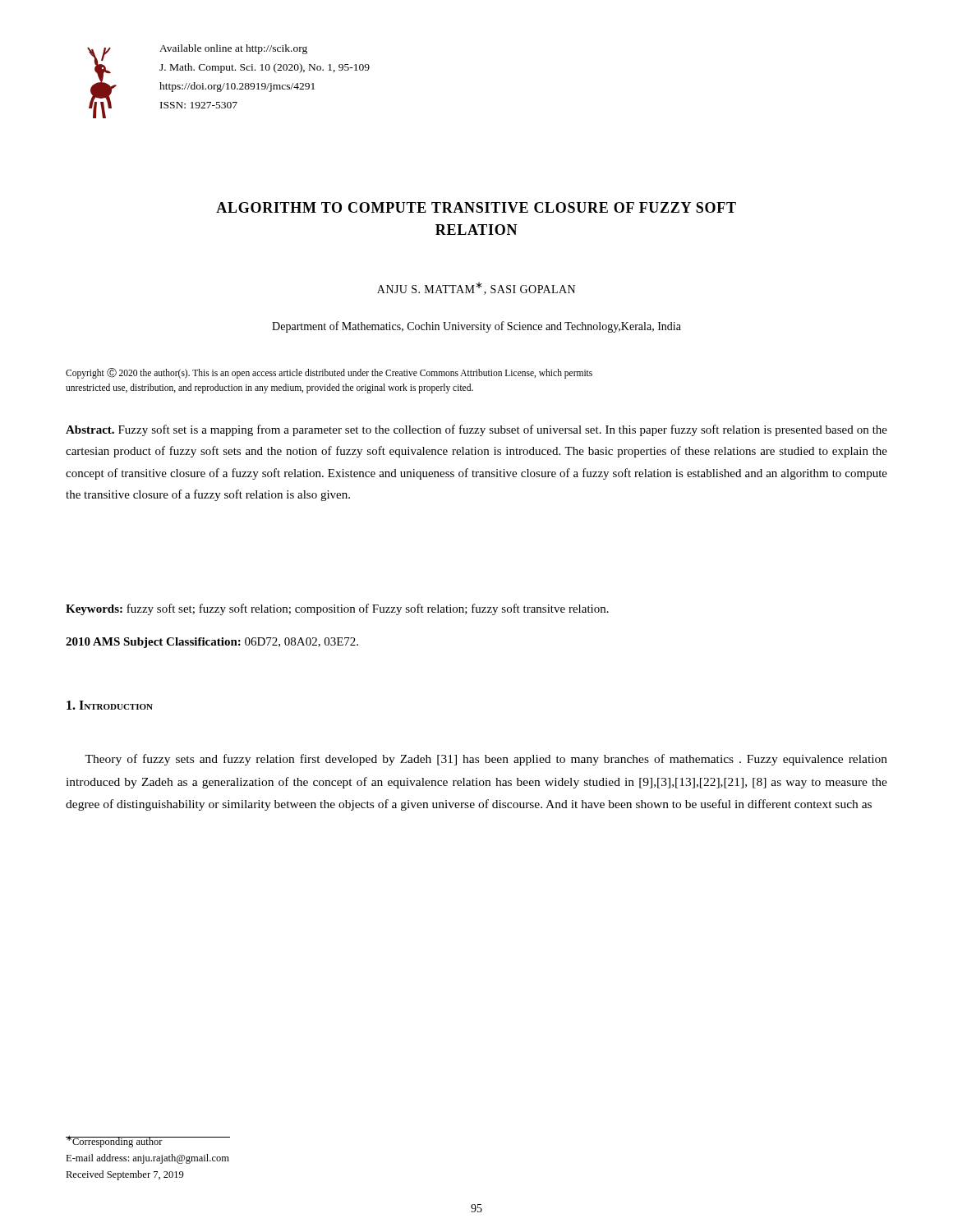Point to the block beginning "Abstract. Fuzzy soft set"
The width and height of the screenshot is (953, 1232).
(476, 462)
